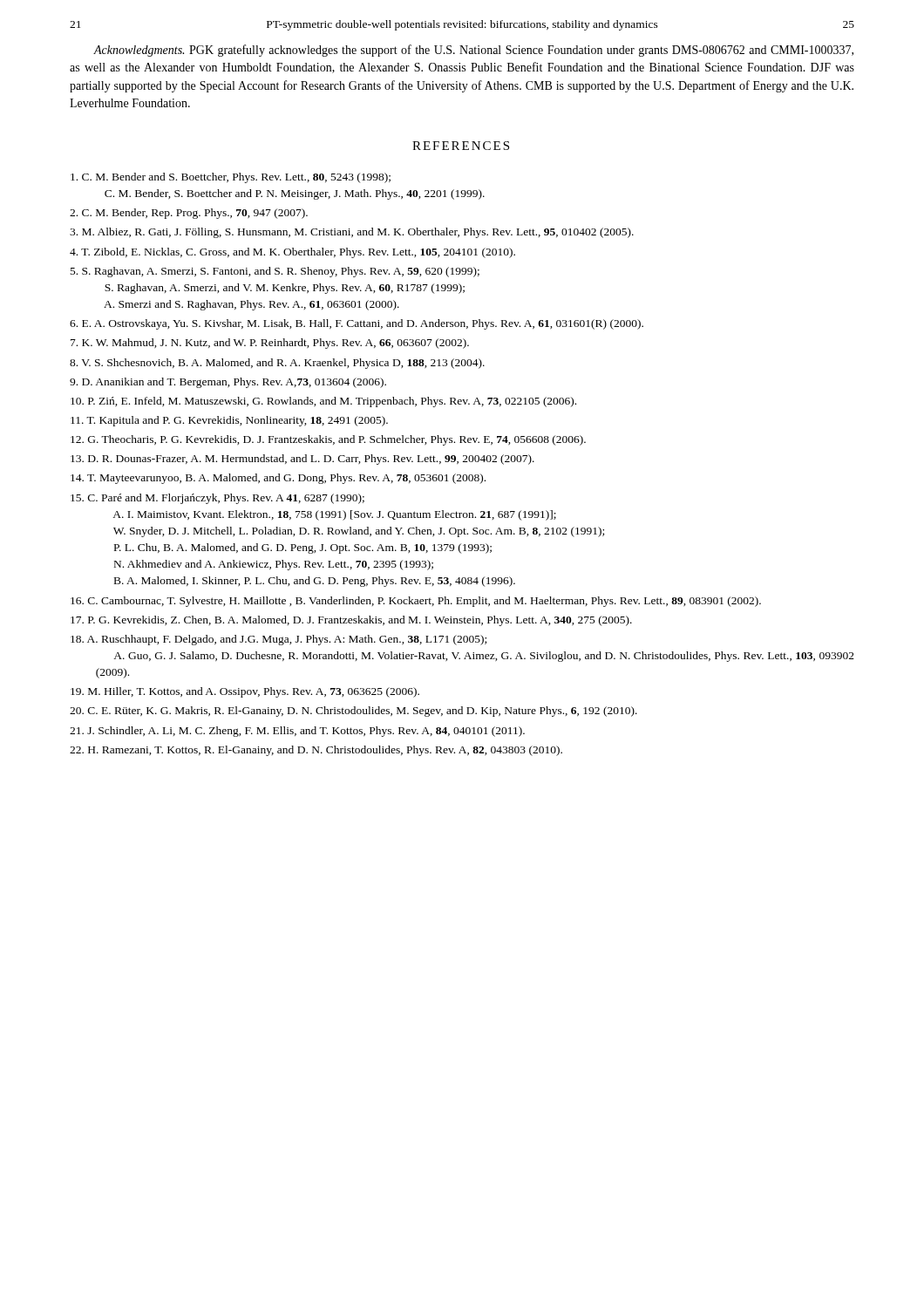
Task: Click on the text starting "14. T. Mayteevarunyoo,"
Action: point(278,478)
